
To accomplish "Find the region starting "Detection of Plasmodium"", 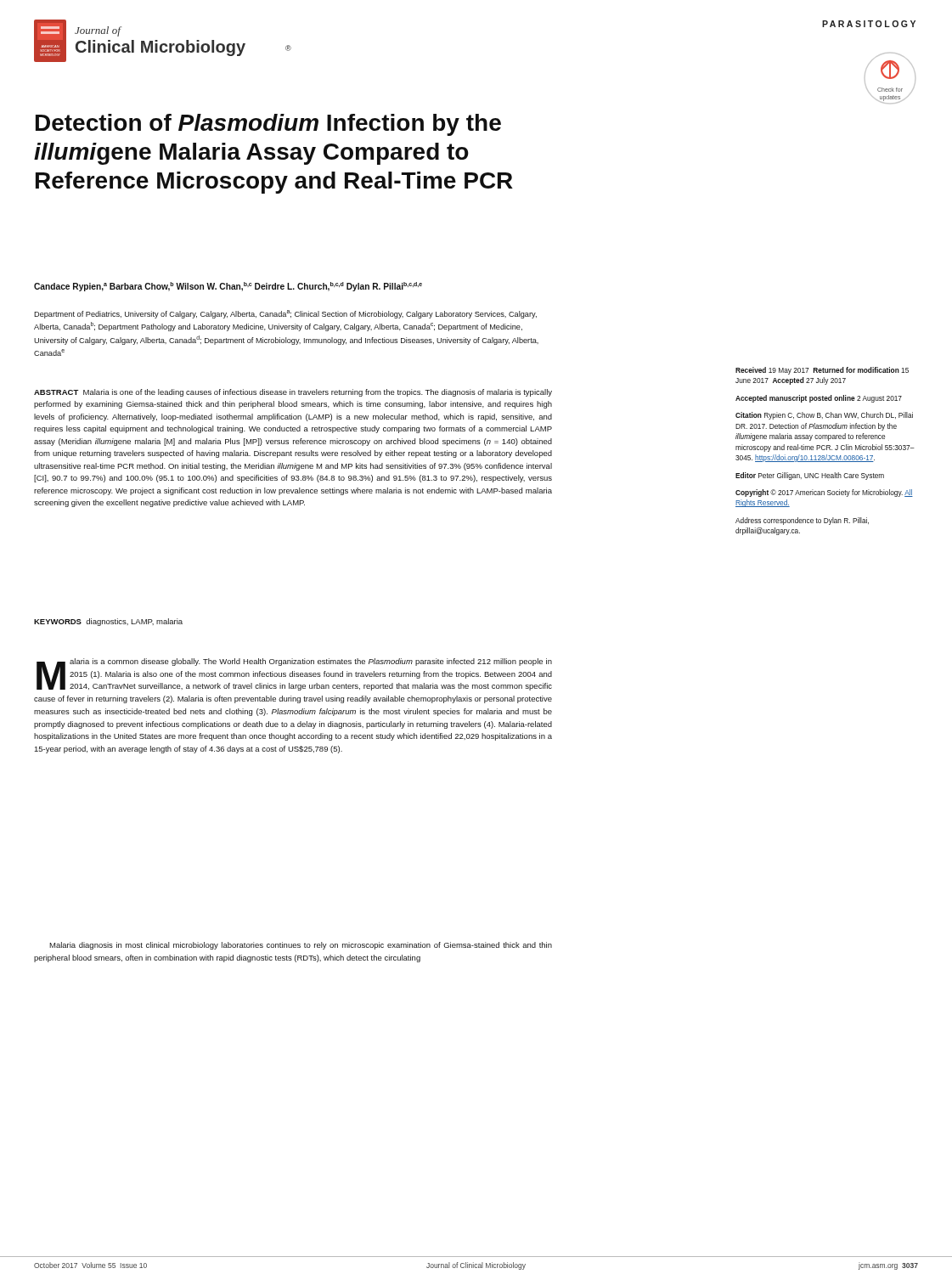I will coord(293,152).
